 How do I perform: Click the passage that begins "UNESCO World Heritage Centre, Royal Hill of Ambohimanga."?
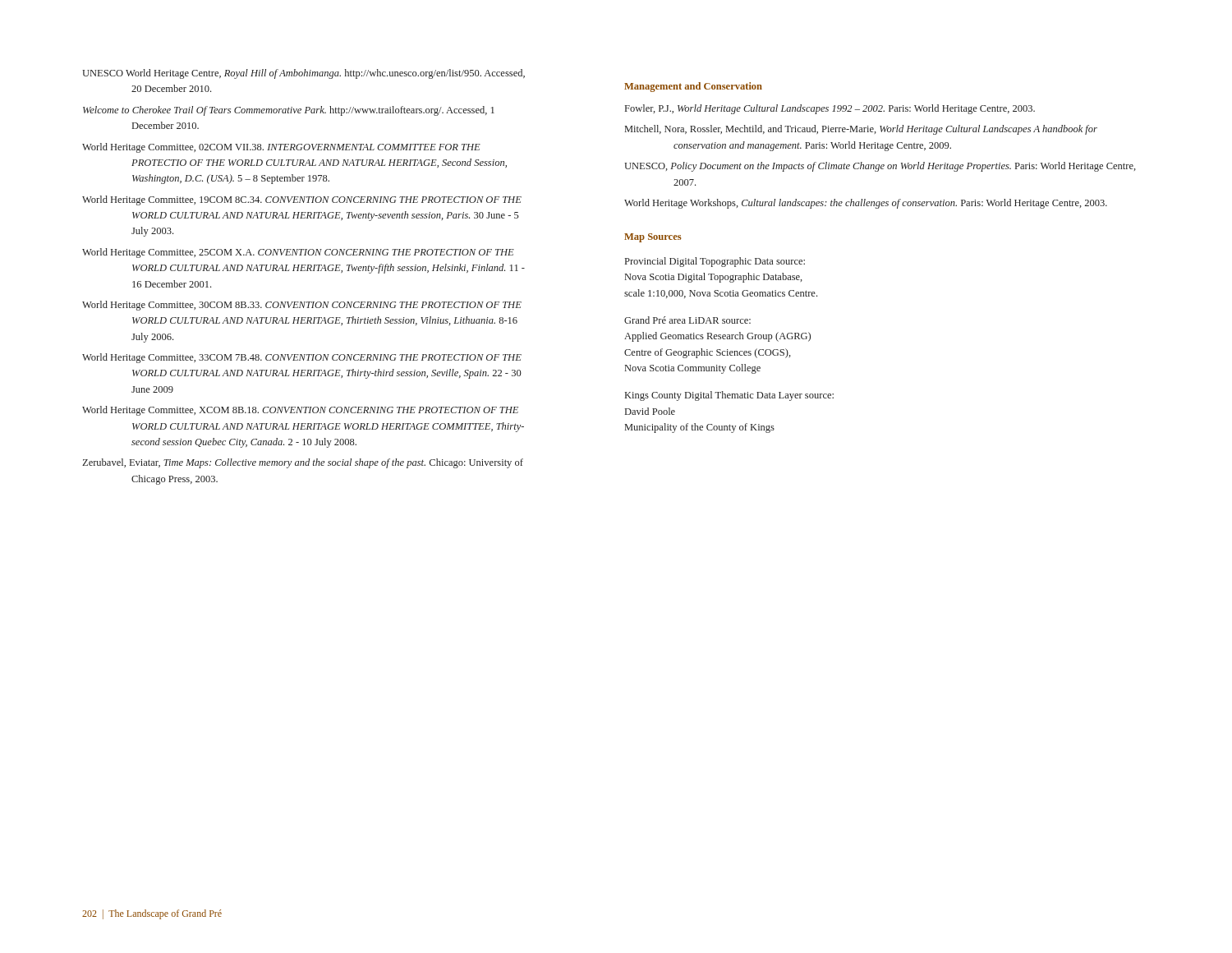[304, 81]
